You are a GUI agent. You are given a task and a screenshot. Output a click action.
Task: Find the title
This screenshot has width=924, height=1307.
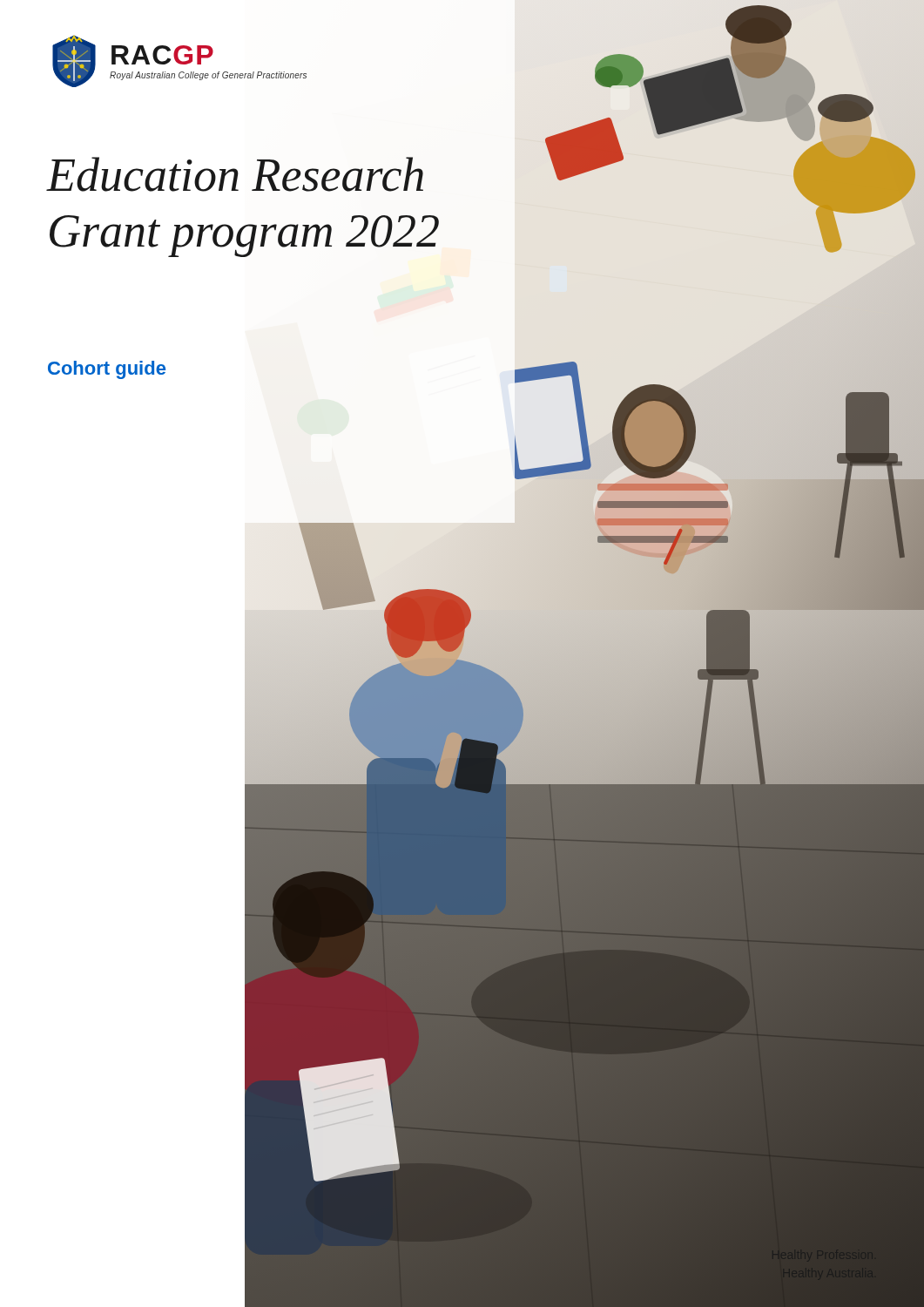click(243, 204)
